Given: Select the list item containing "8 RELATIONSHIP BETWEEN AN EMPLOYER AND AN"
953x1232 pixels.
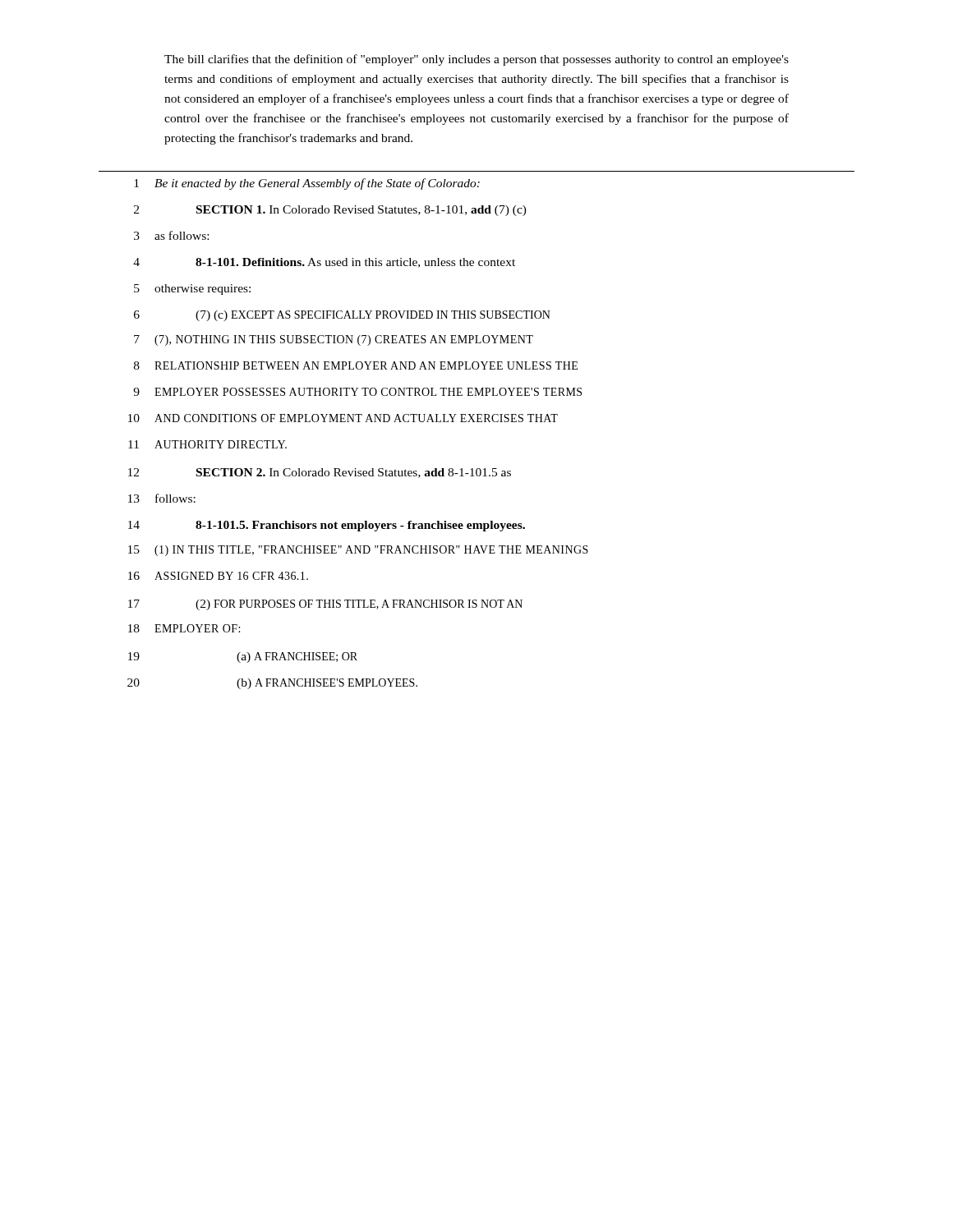Looking at the screenshot, I should [x=476, y=366].
